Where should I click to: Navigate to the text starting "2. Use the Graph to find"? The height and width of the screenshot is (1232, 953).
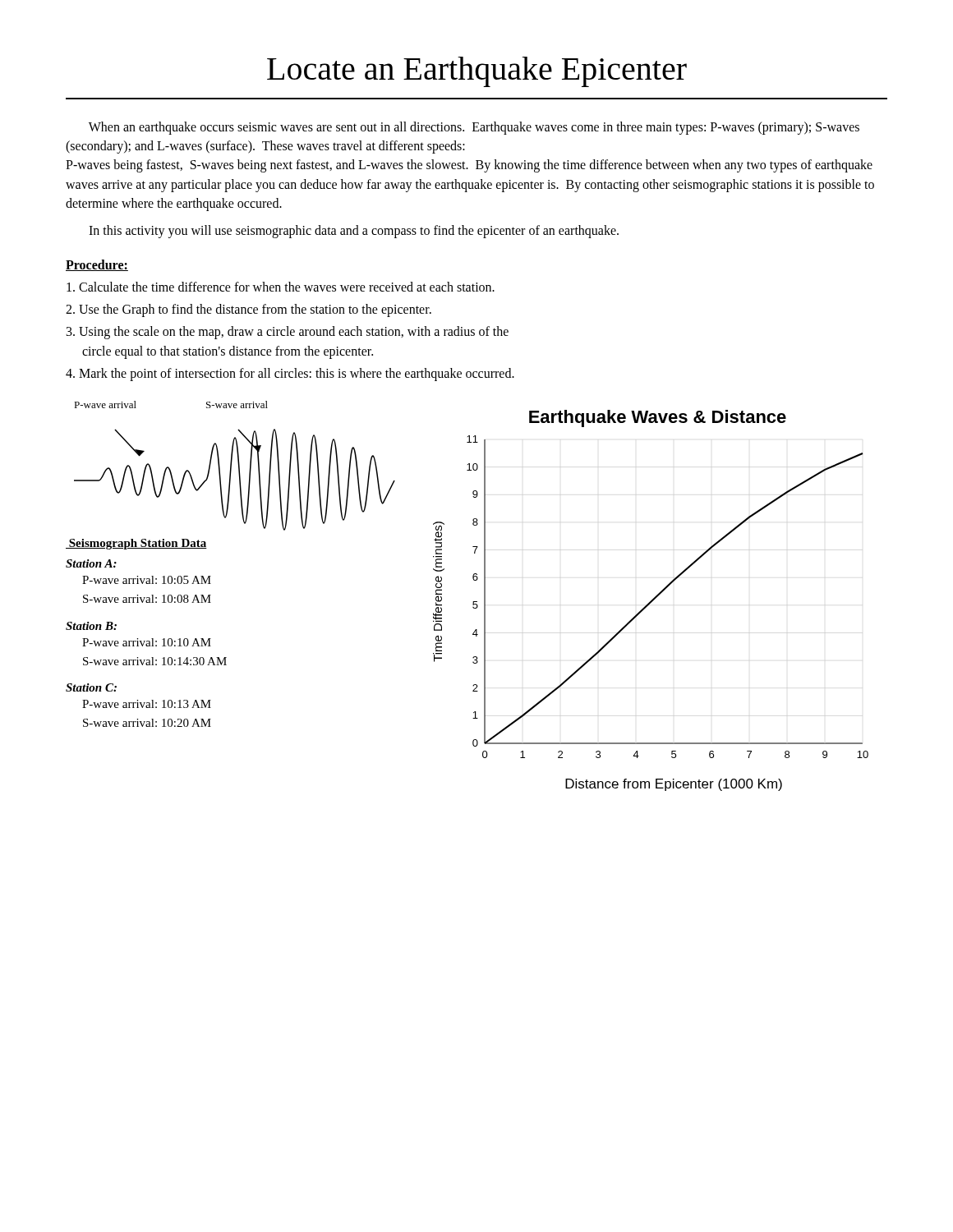[x=249, y=309]
